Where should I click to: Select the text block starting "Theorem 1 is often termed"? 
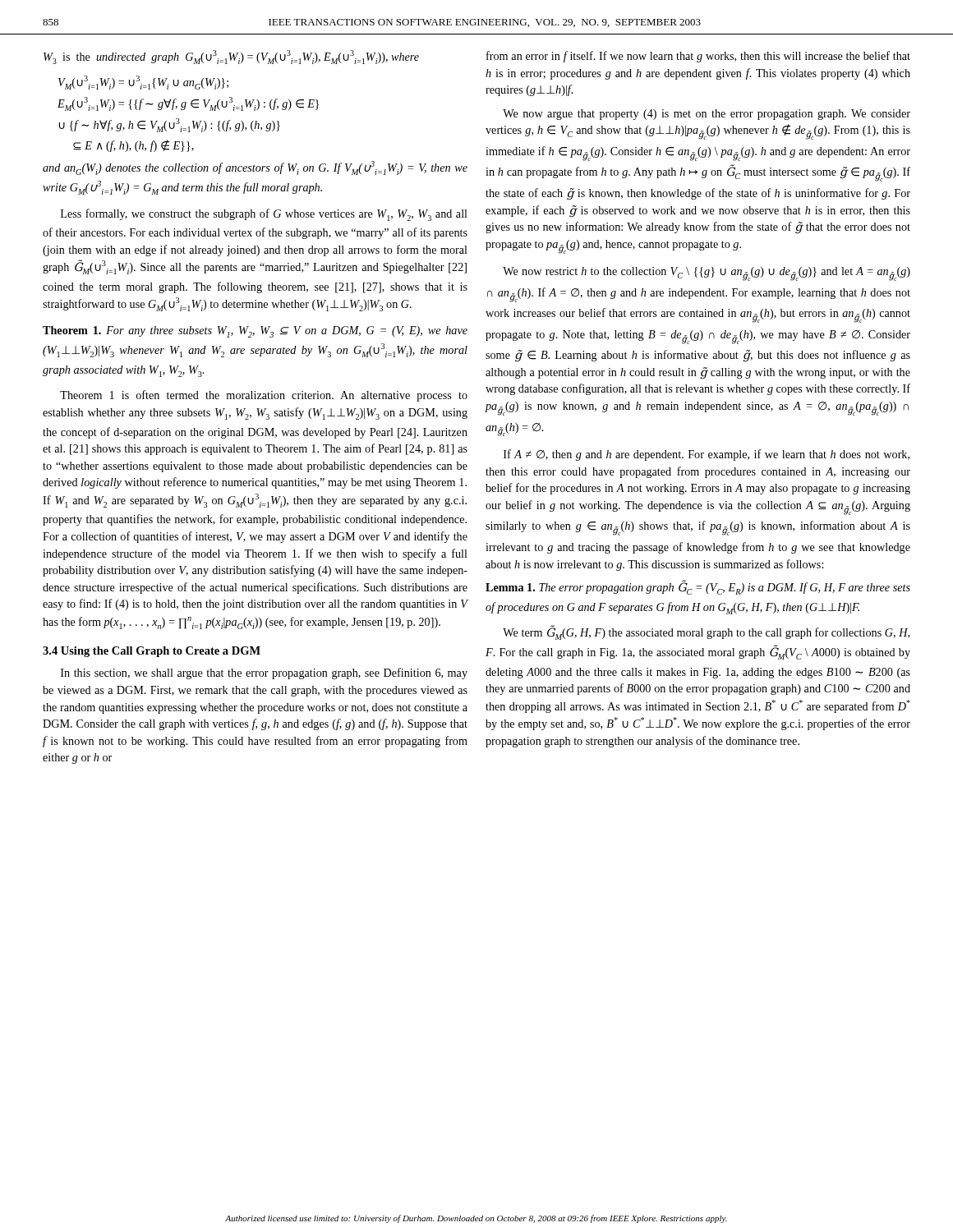255,510
